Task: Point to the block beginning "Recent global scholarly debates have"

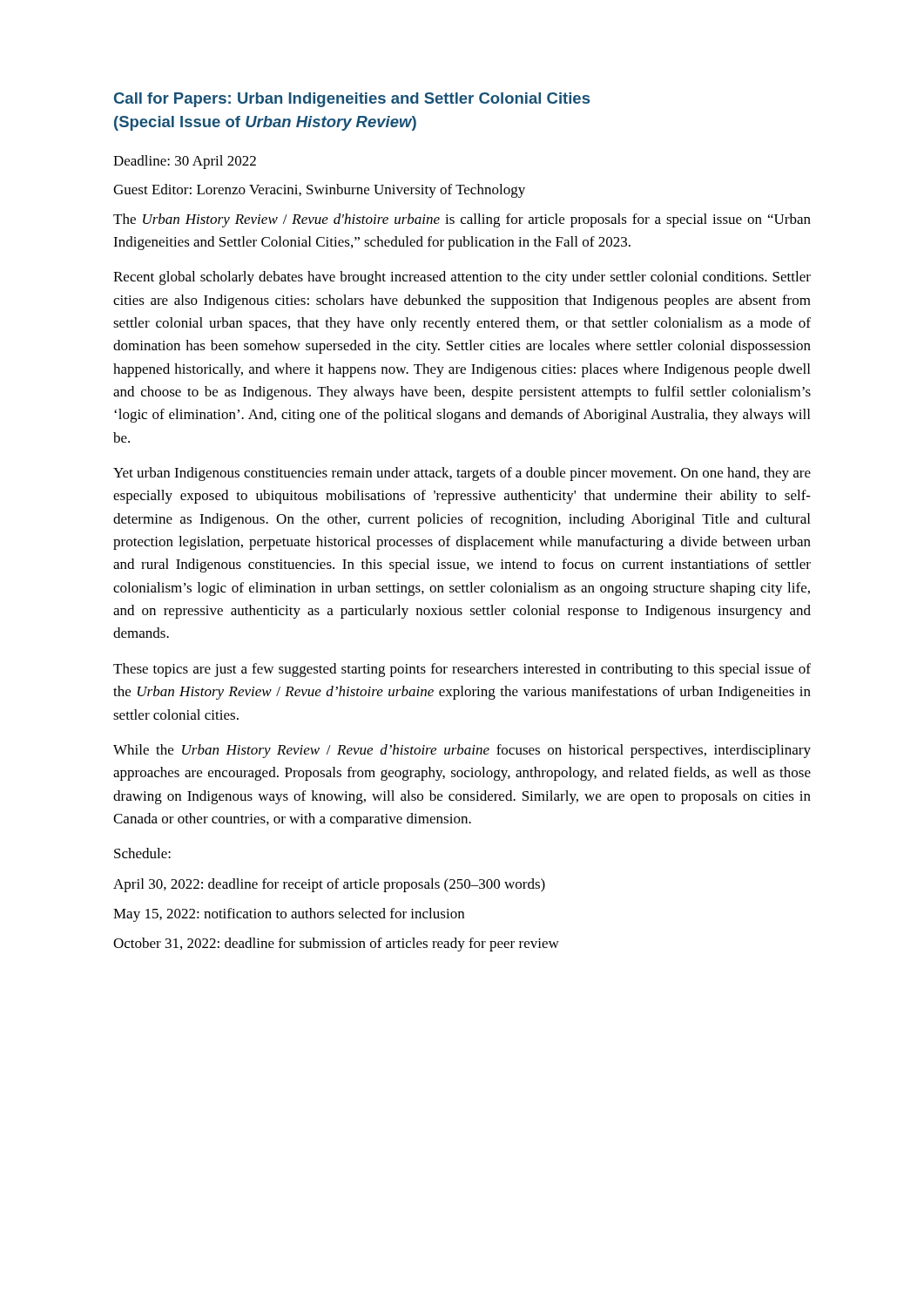Action: (x=462, y=357)
